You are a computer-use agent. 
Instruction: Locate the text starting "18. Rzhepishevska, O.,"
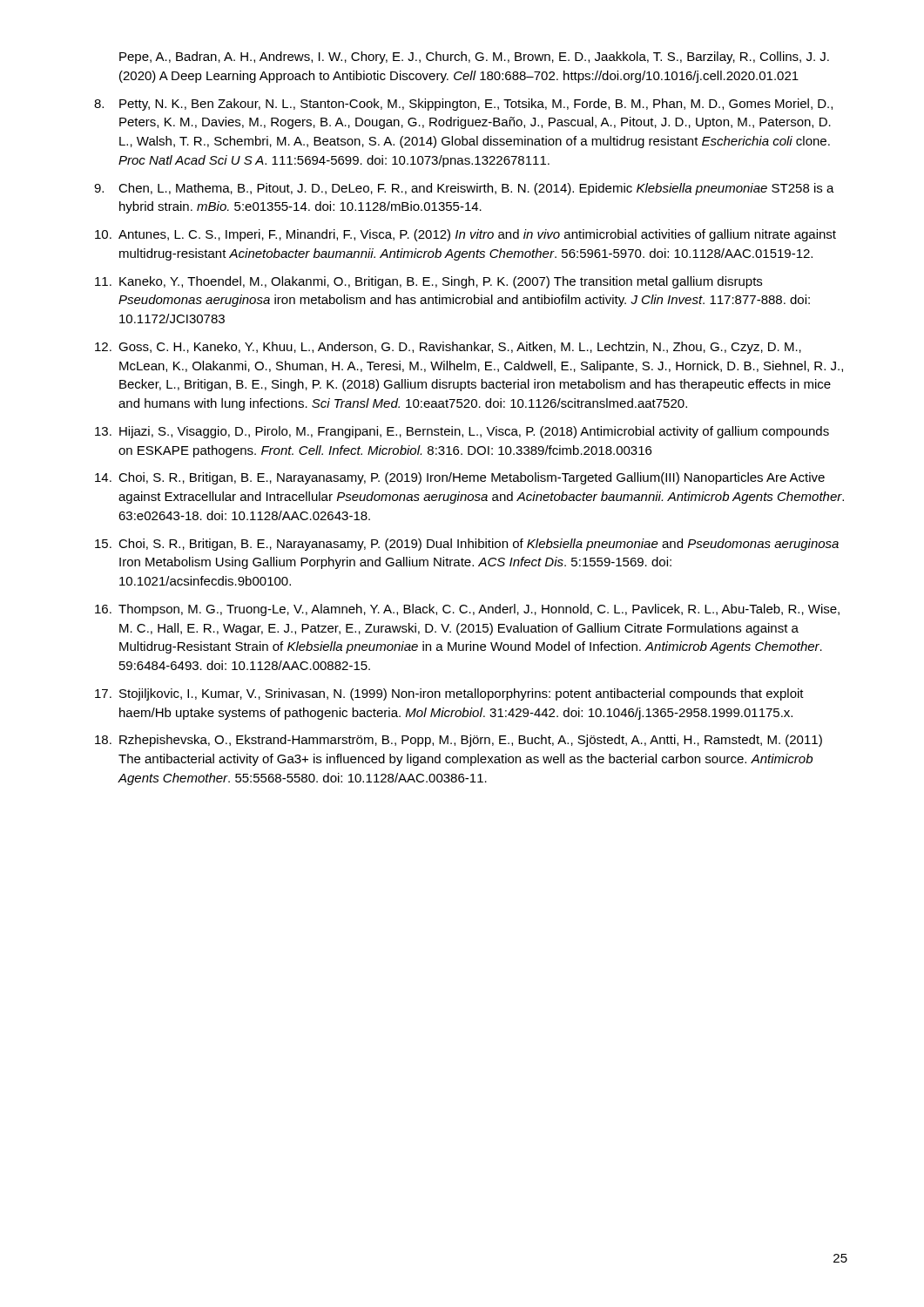(471, 759)
